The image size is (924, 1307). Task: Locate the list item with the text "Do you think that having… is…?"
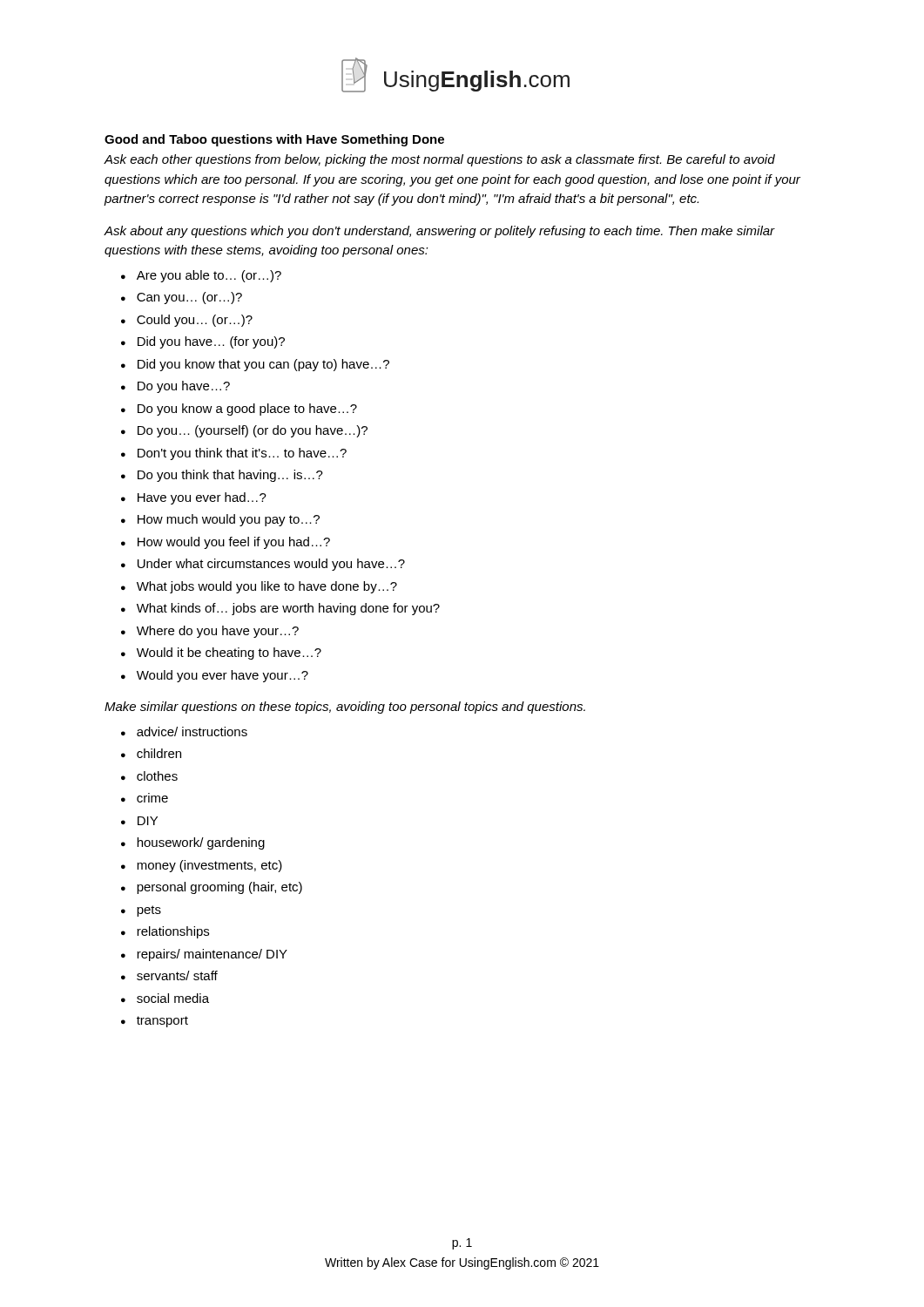click(230, 474)
